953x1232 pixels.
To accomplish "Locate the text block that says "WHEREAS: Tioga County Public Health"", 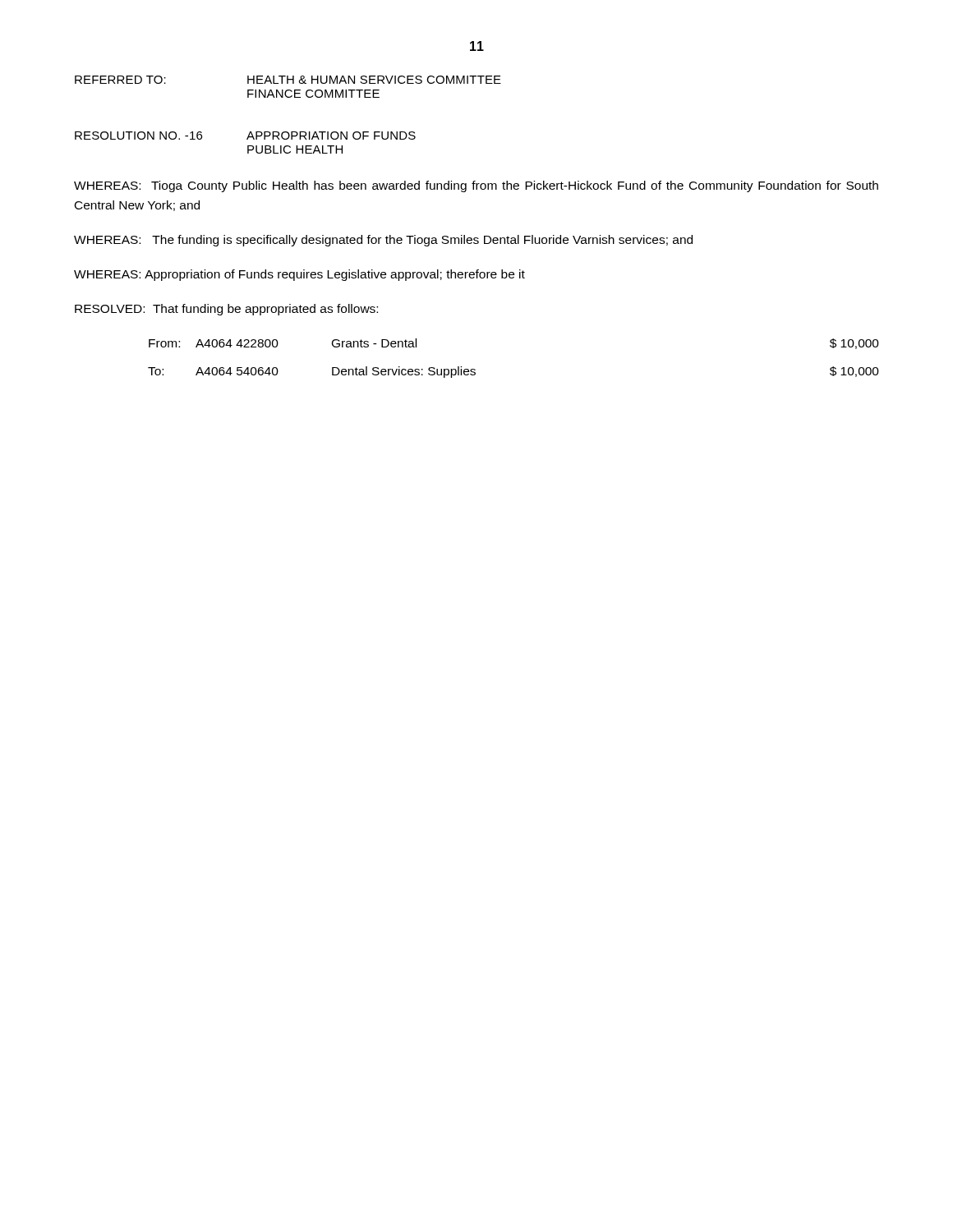I will coord(476,195).
